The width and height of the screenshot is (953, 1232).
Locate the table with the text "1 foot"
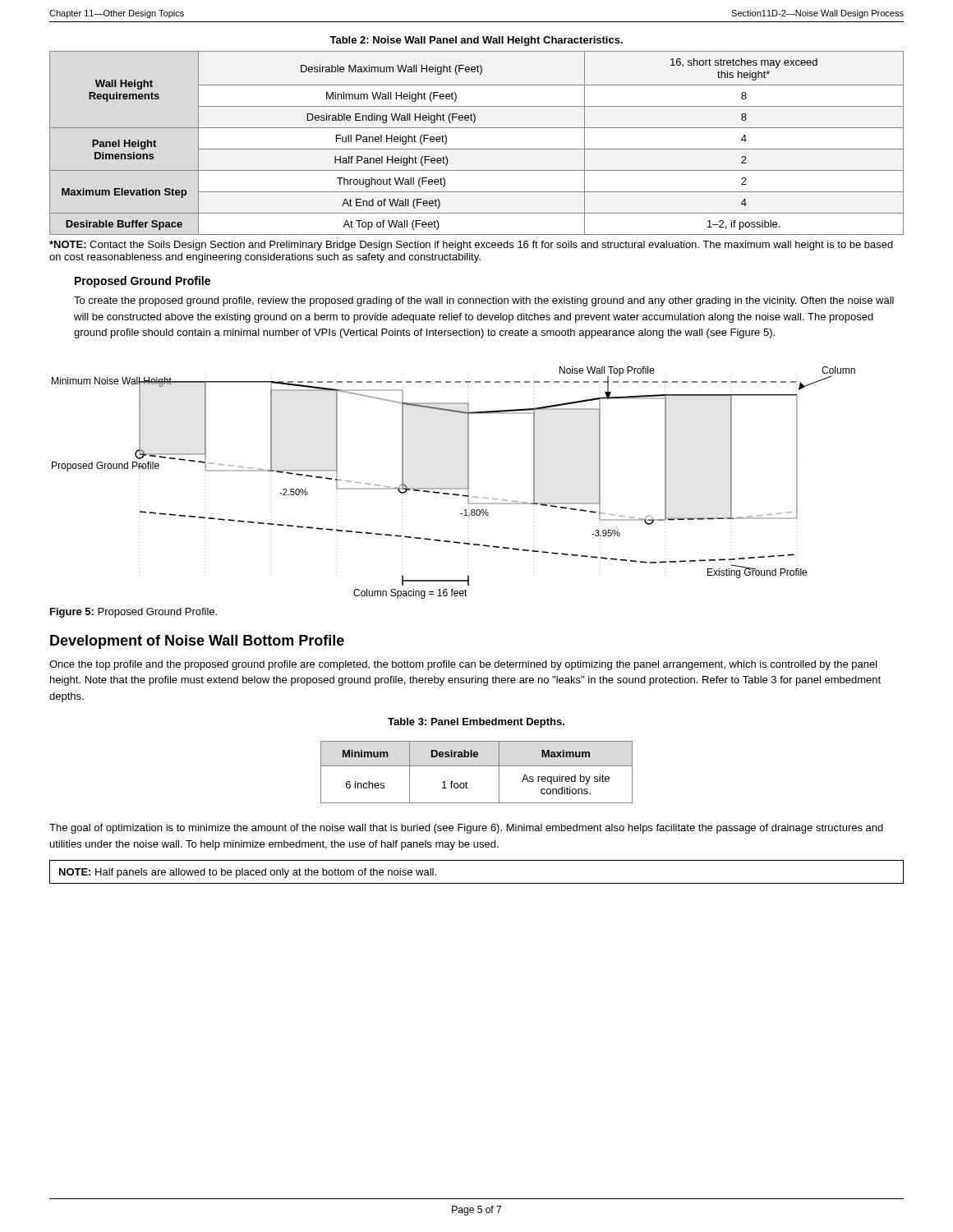pyautogui.click(x=476, y=772)
